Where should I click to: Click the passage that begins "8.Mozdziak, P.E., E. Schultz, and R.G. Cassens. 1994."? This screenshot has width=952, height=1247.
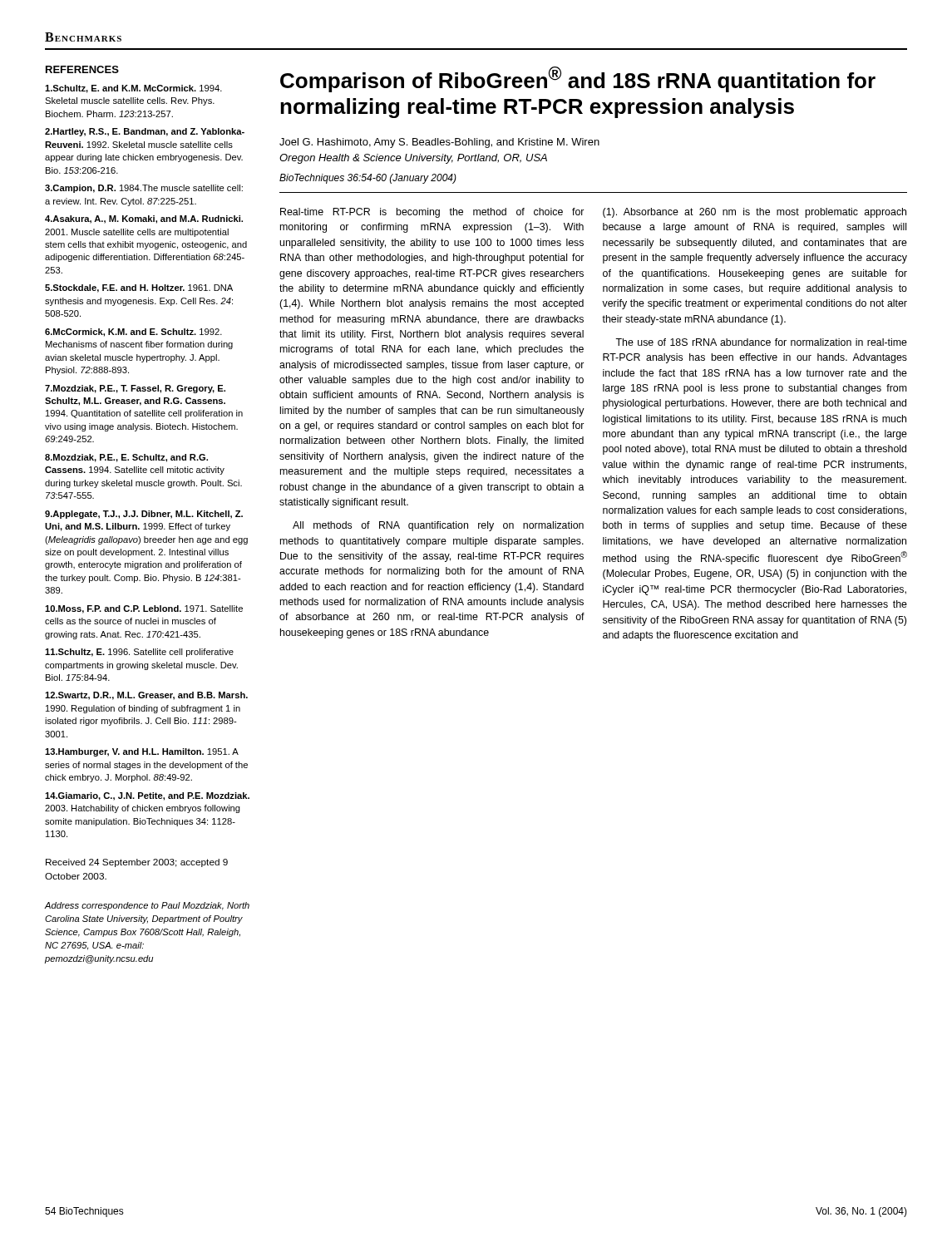[144, 476]
